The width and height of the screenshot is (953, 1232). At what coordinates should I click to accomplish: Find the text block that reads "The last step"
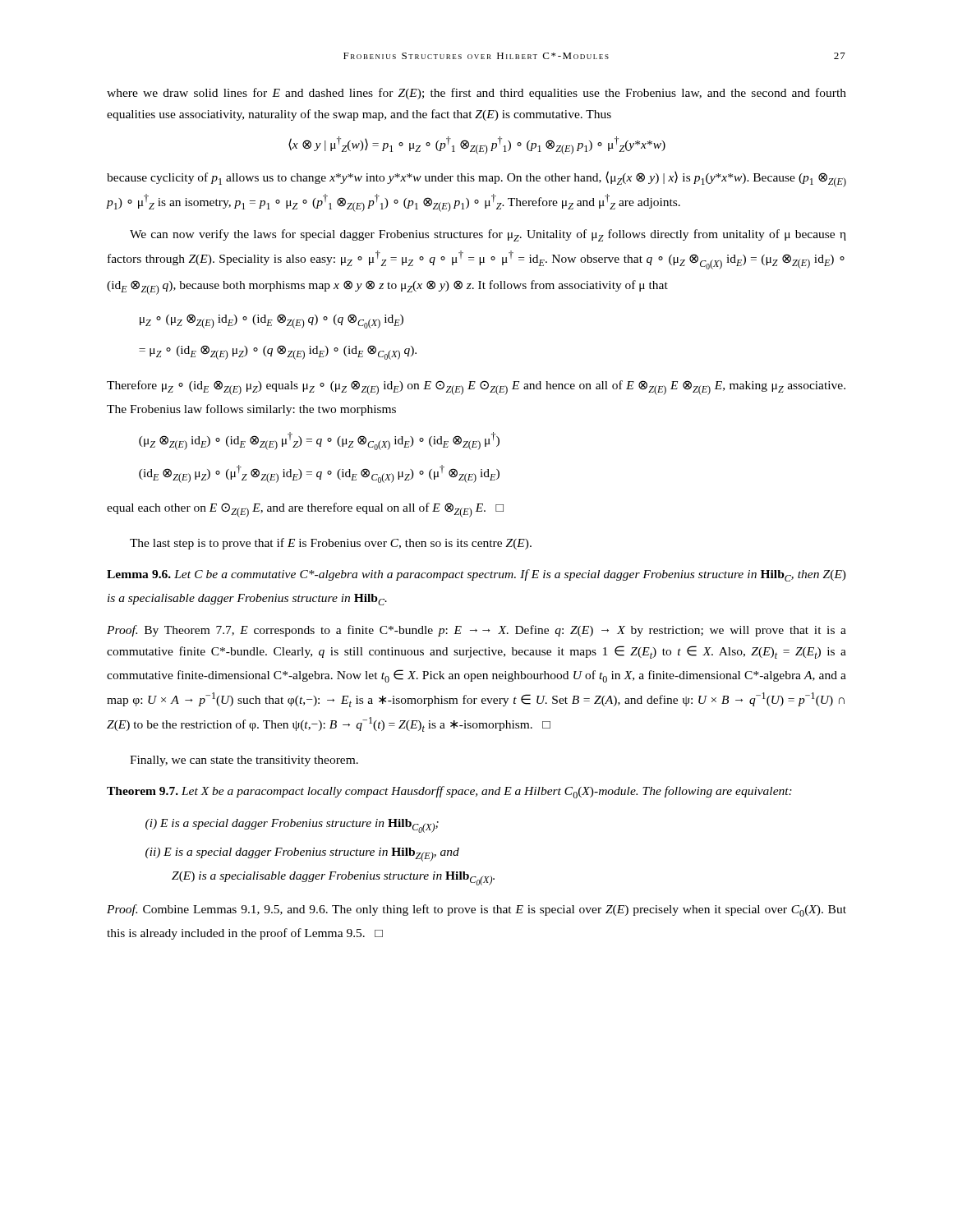click(x=476, y=543)
